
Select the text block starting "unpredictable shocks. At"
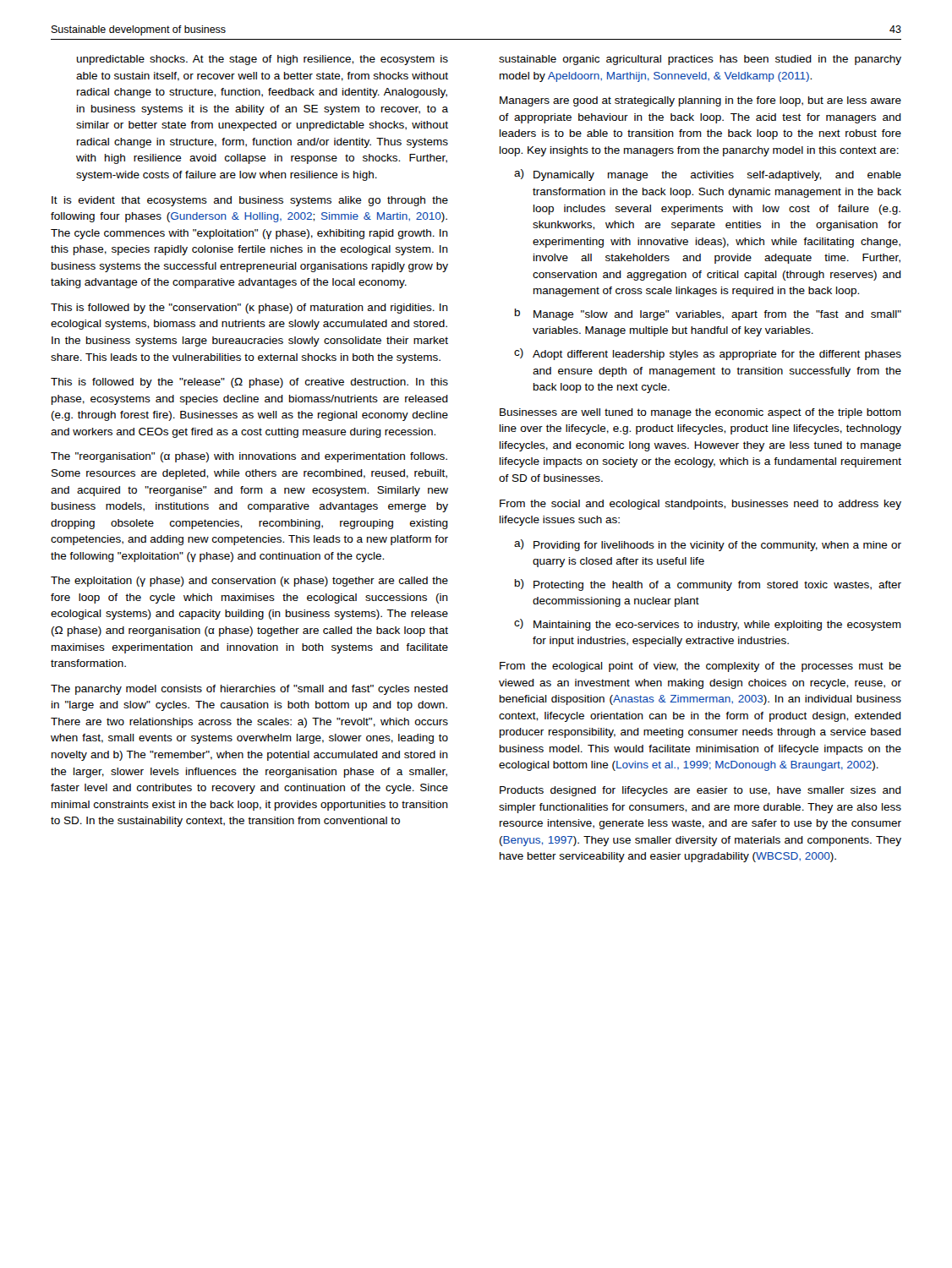tap(262, 117)
